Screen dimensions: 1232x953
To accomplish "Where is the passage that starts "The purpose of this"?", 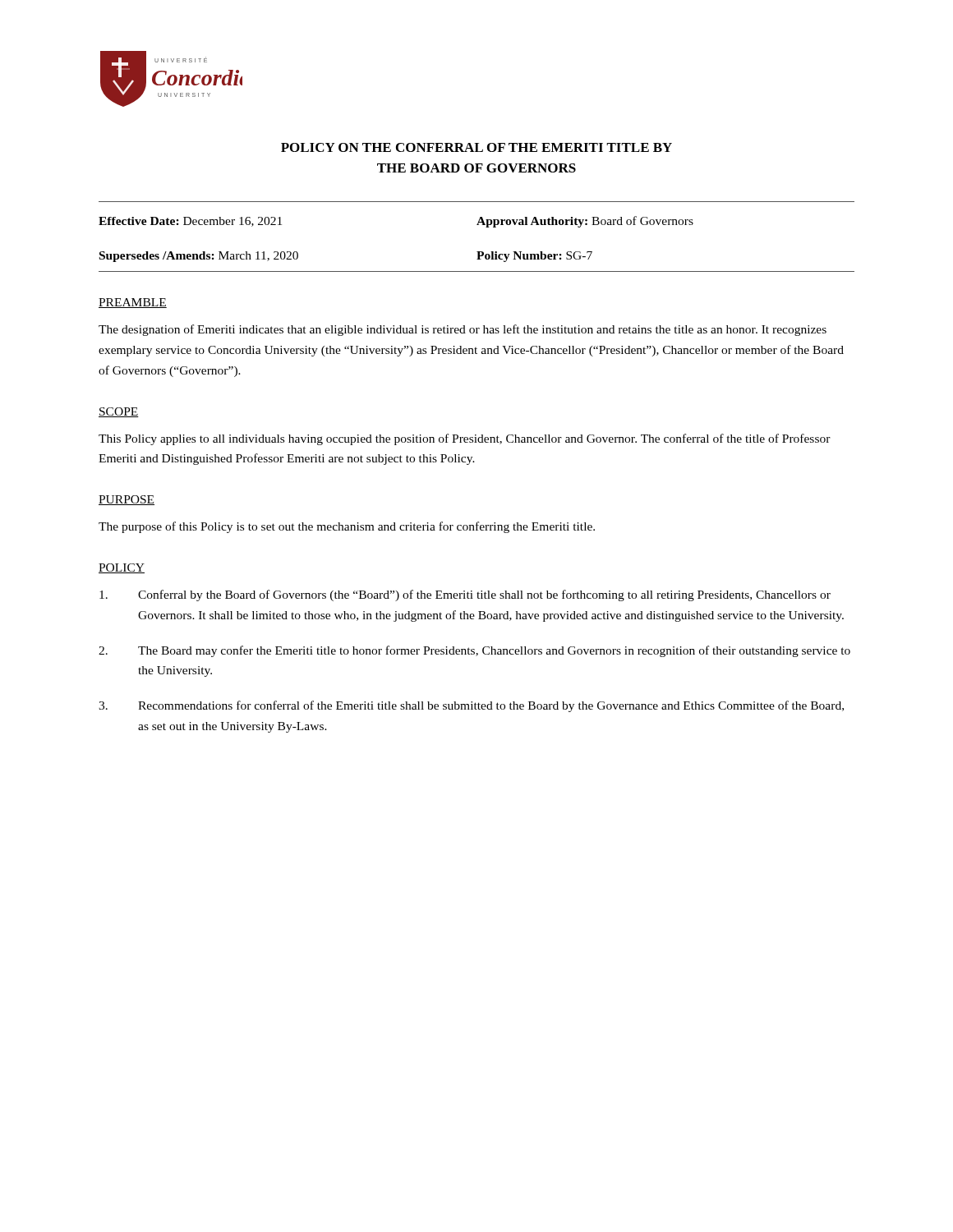I will point(476,527).
